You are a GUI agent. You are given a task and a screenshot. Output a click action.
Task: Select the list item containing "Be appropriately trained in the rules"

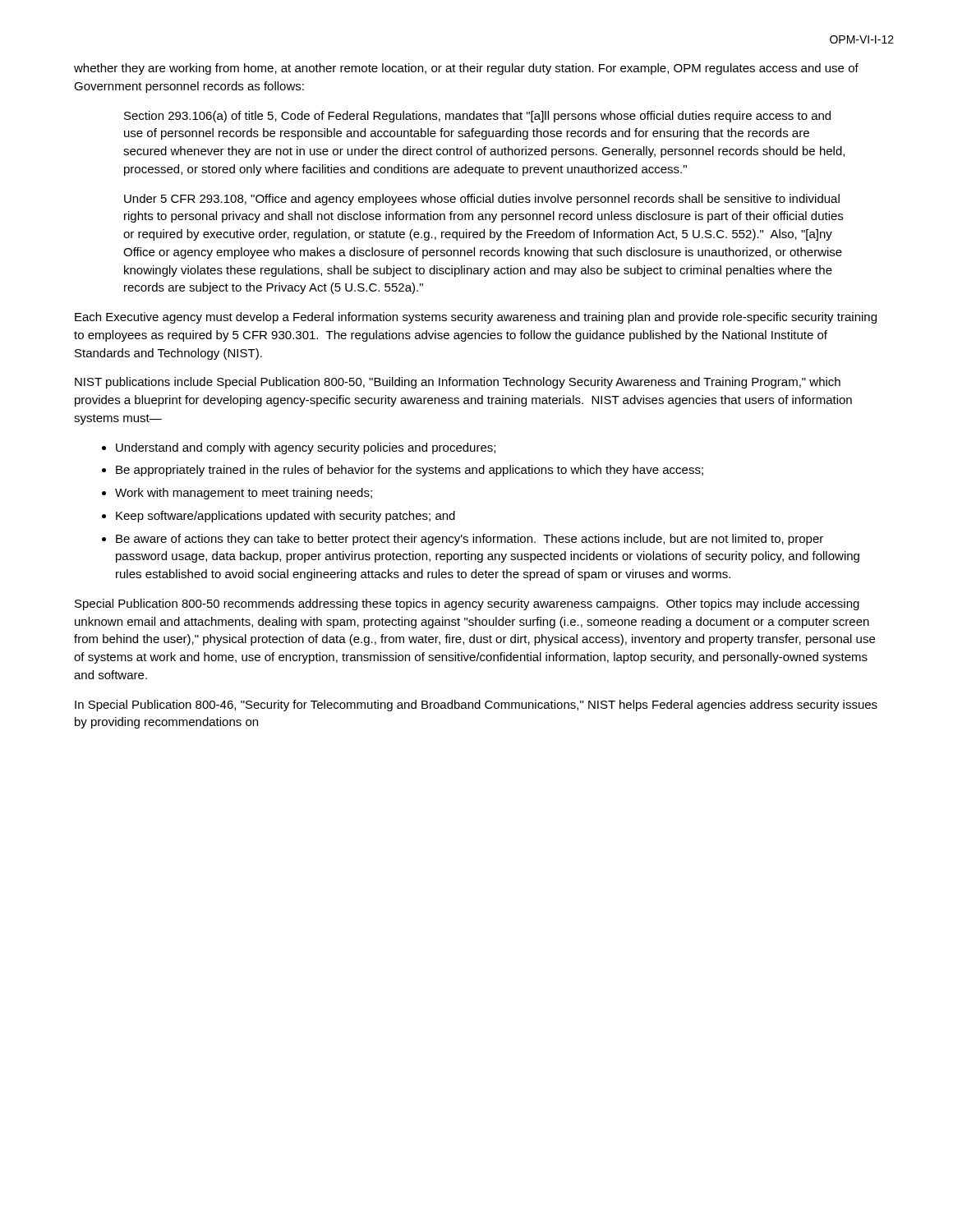point(410,470)
